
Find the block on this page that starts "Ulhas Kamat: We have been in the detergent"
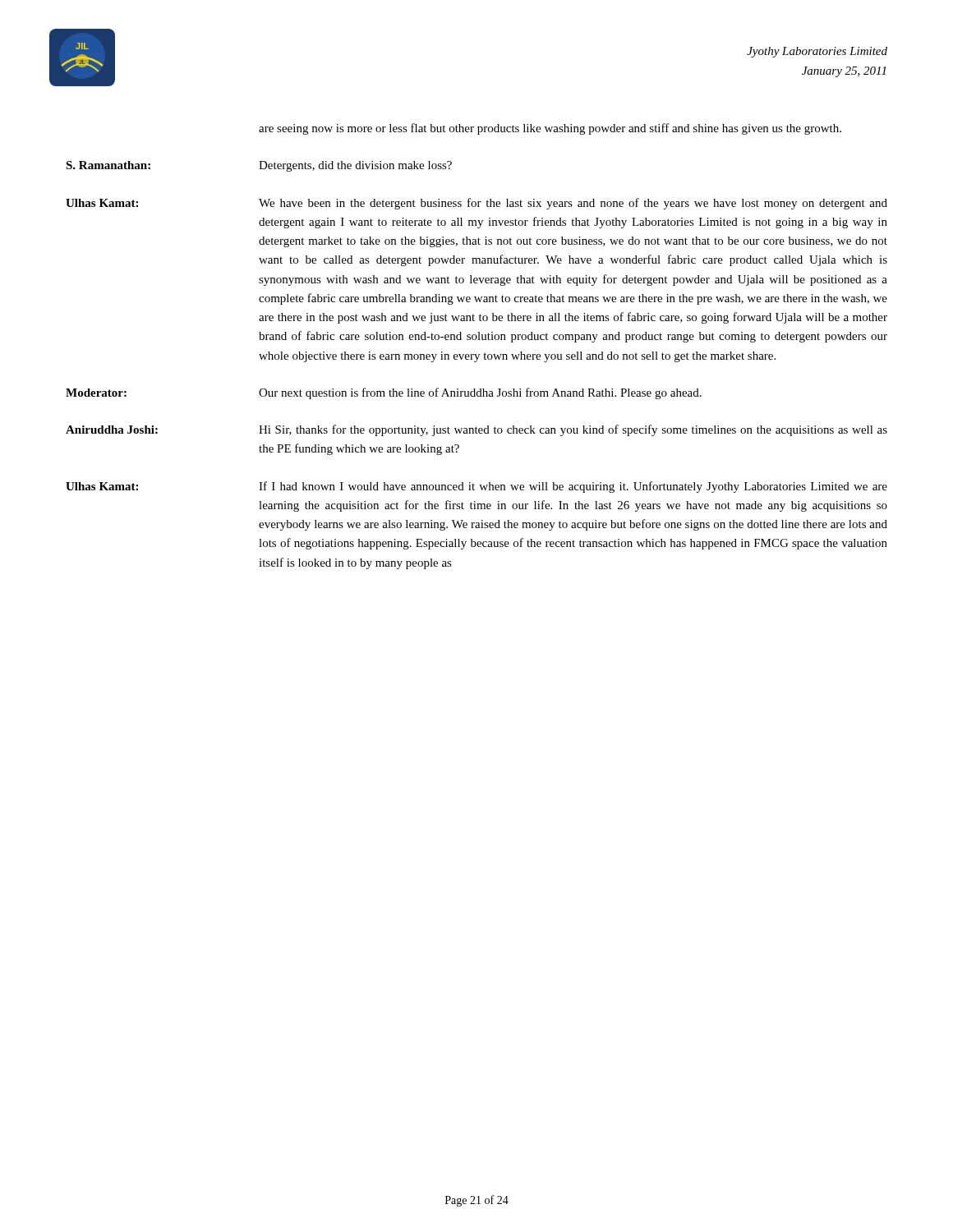[x=476, y=279]
